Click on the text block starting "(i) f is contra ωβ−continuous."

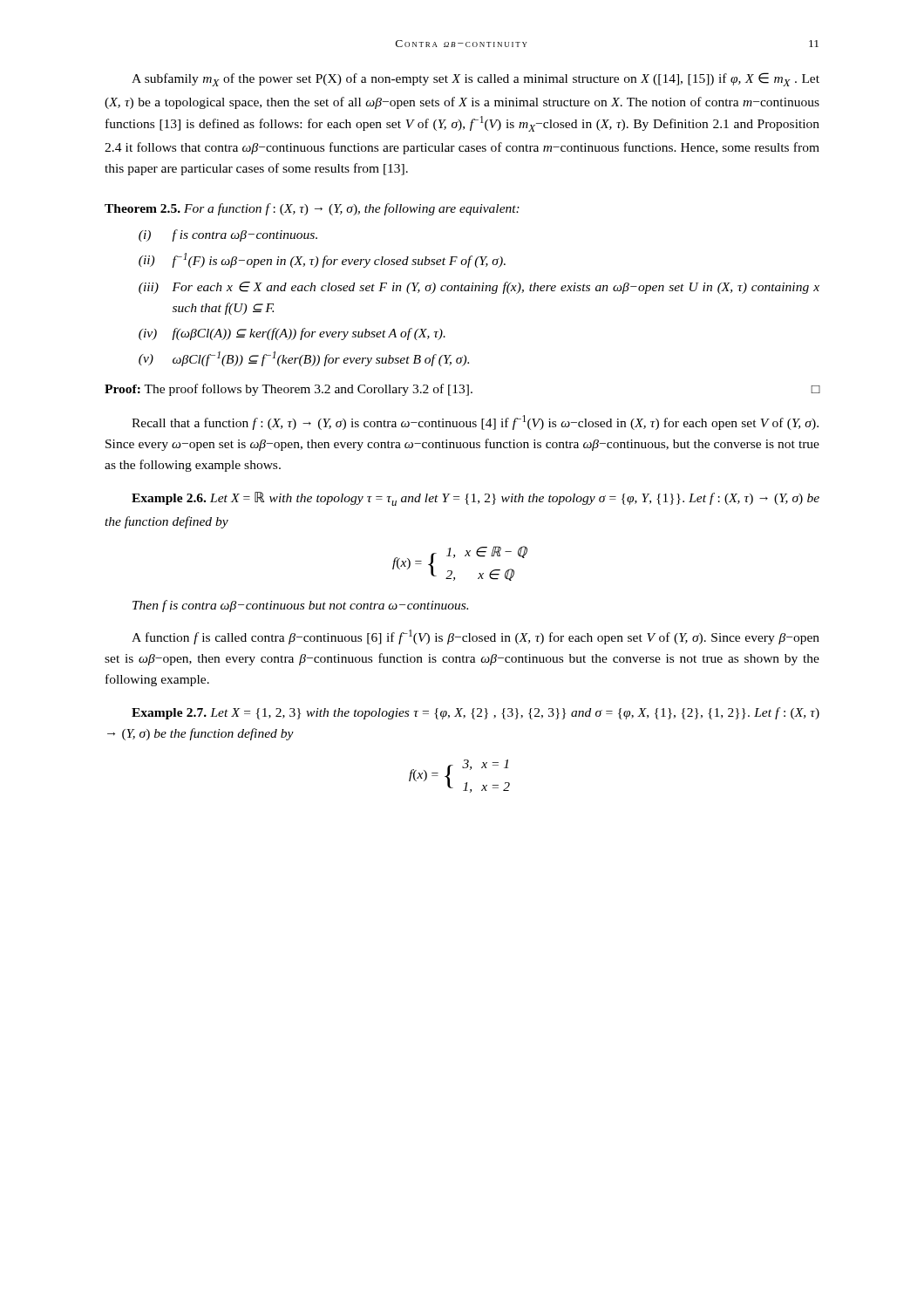(228, 235)
